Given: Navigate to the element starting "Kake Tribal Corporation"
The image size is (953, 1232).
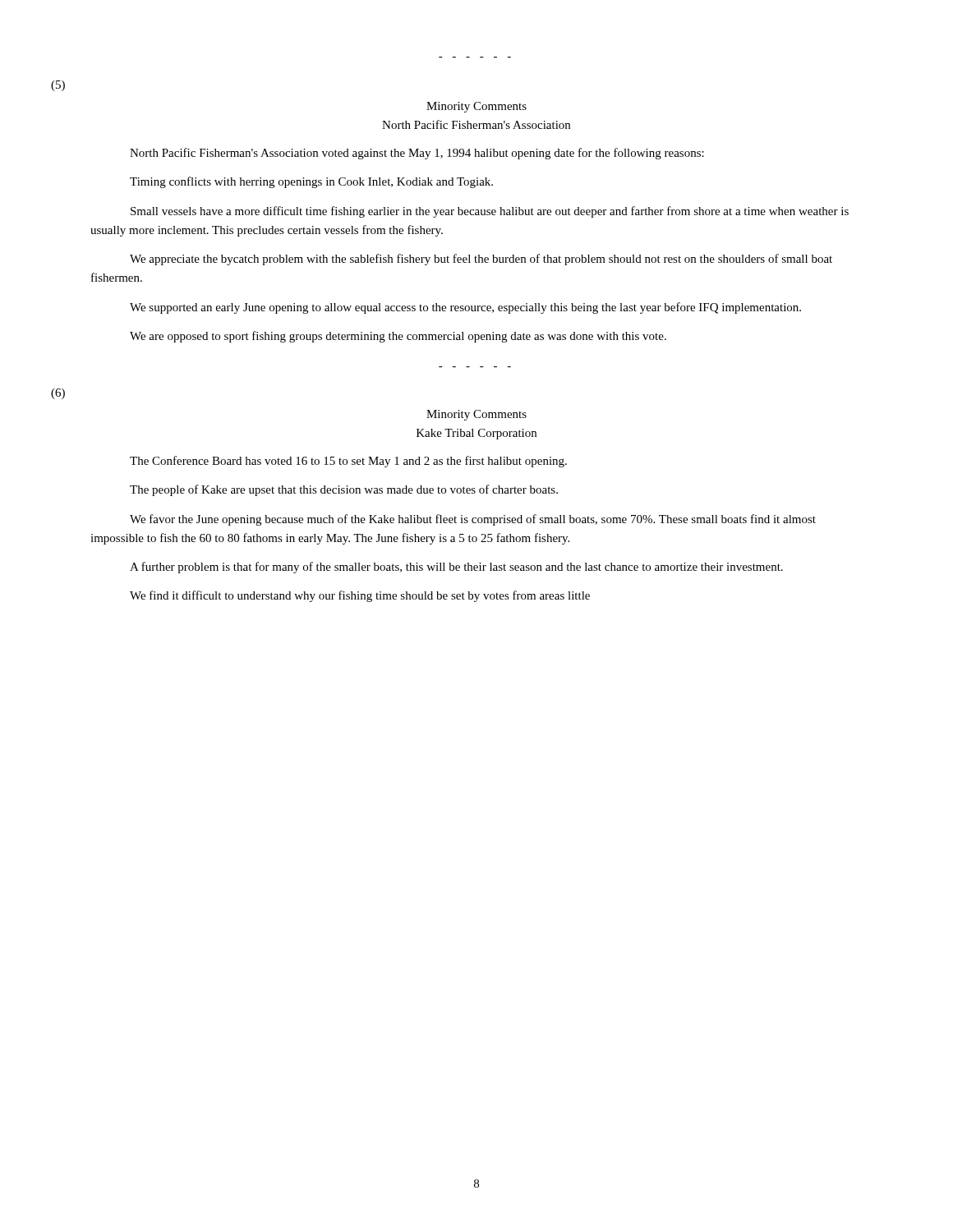Looking at the screenshot, I should (x=476, y=433).
